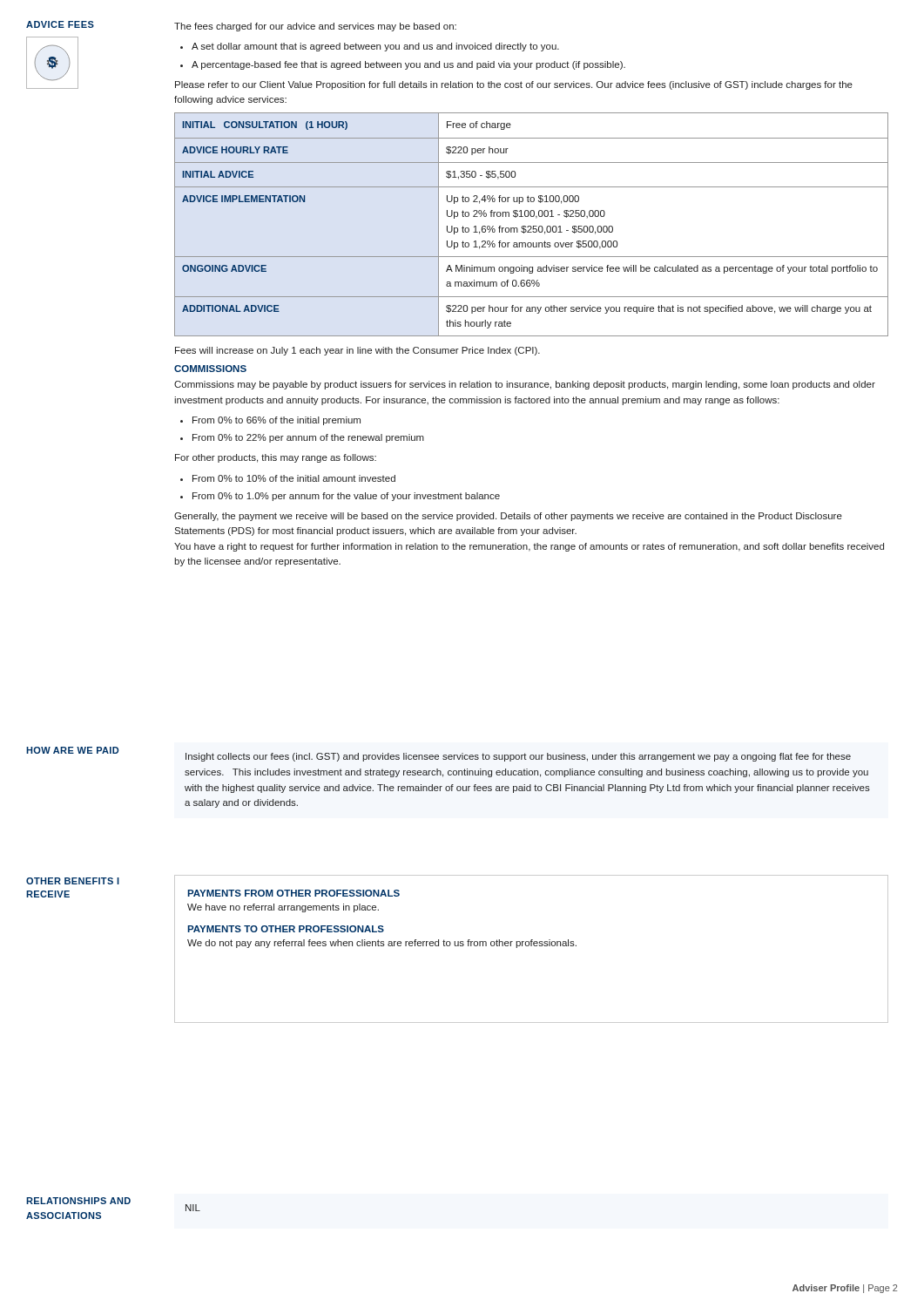Locate the block of text that opens with "We have no"

click(x=283, y=907)
